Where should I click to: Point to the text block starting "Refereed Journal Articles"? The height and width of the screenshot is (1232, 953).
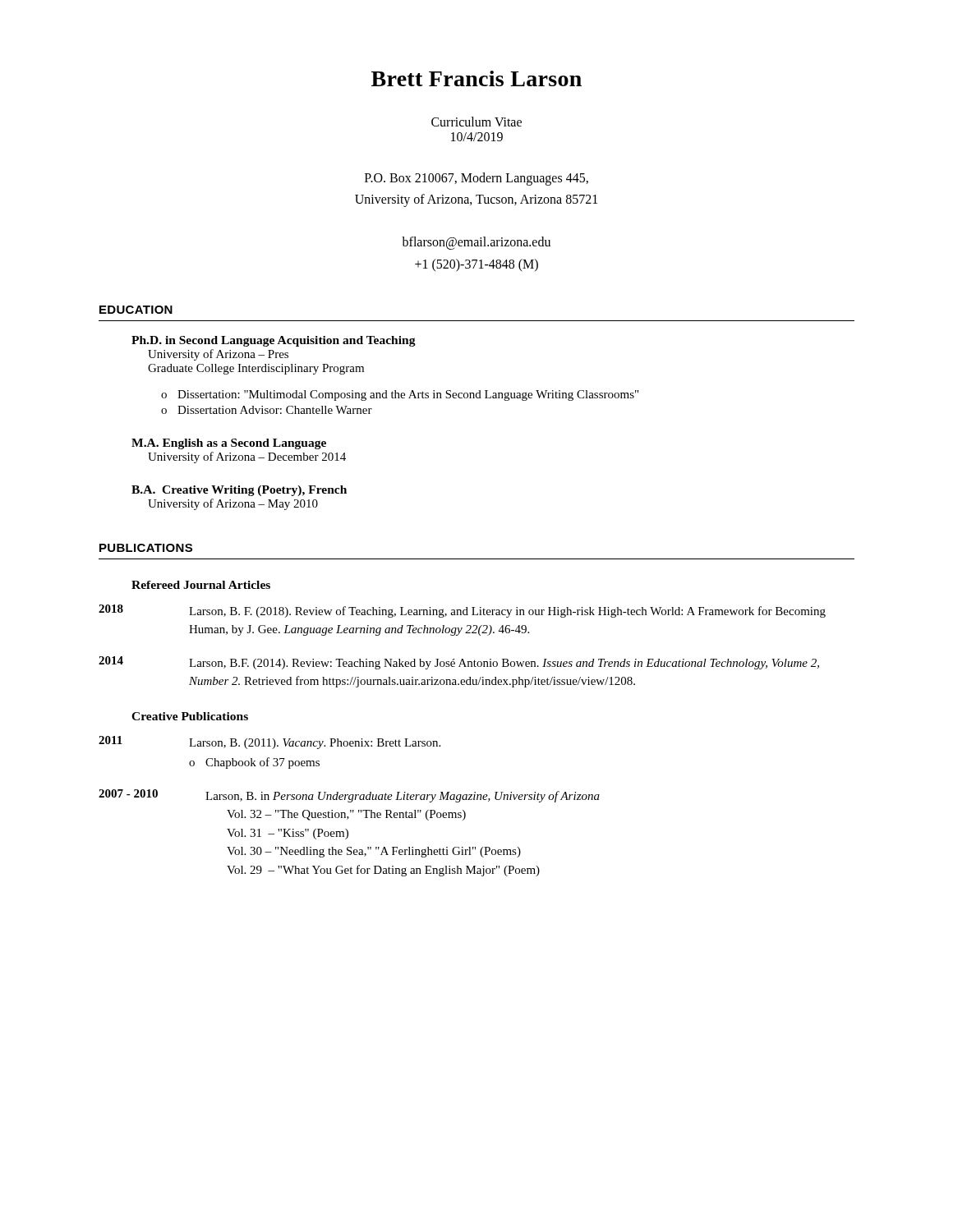click(x=201, y=584)
